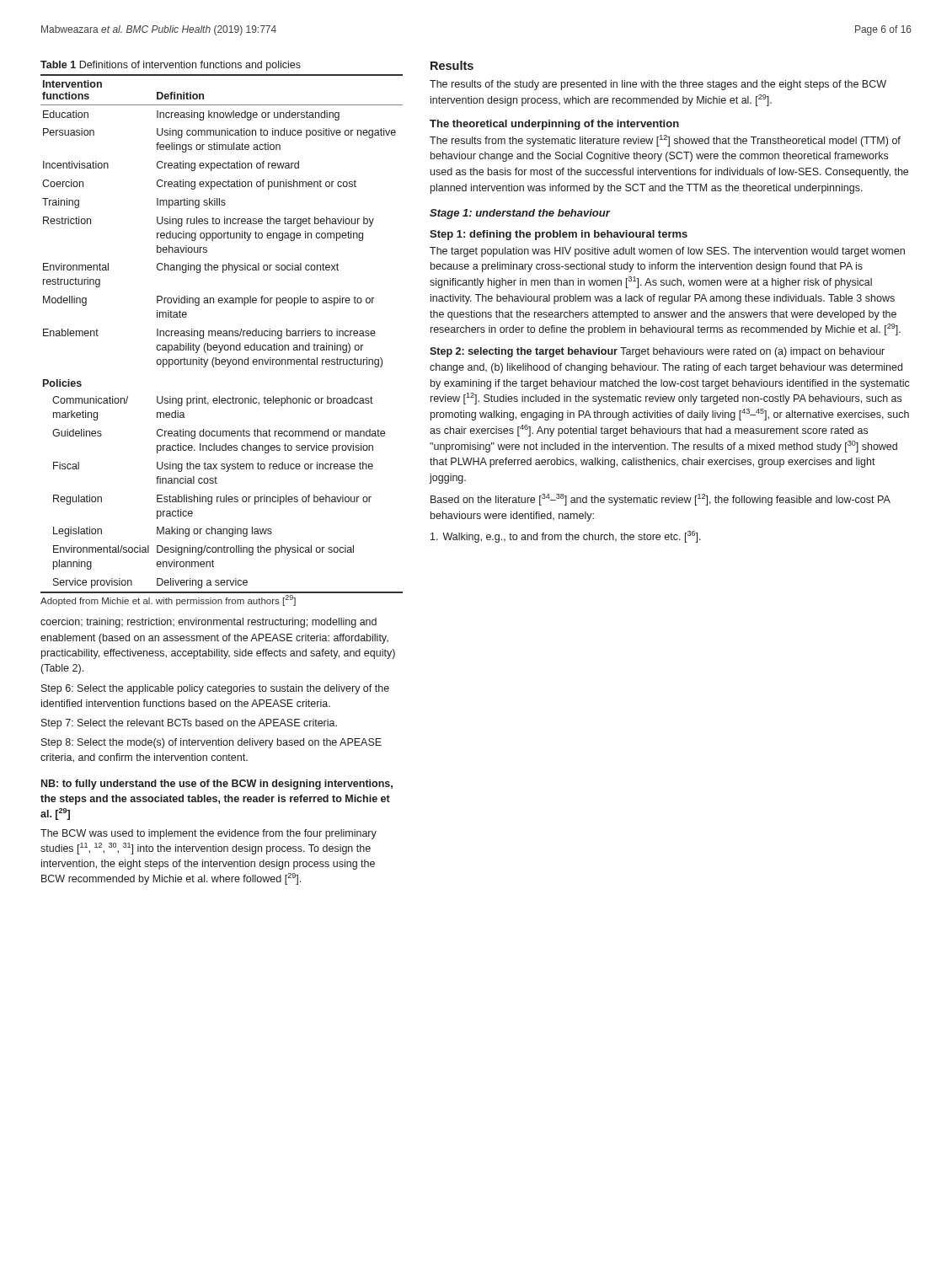
Task: Find the list item with the text "Walking, e.g., to and from the"
Action: (565, 537)
